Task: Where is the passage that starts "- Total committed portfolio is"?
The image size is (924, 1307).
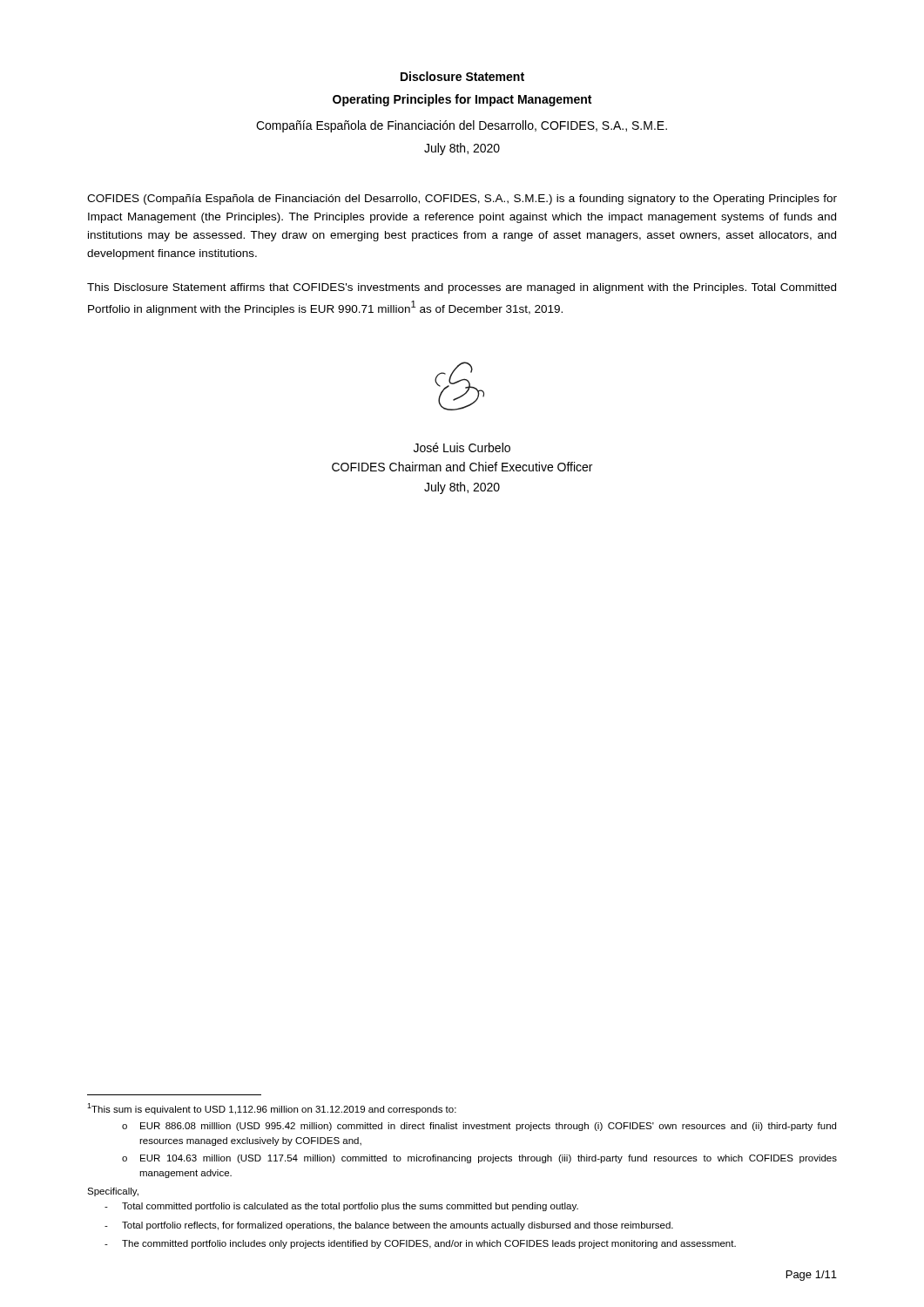Action: point(342,1207)
